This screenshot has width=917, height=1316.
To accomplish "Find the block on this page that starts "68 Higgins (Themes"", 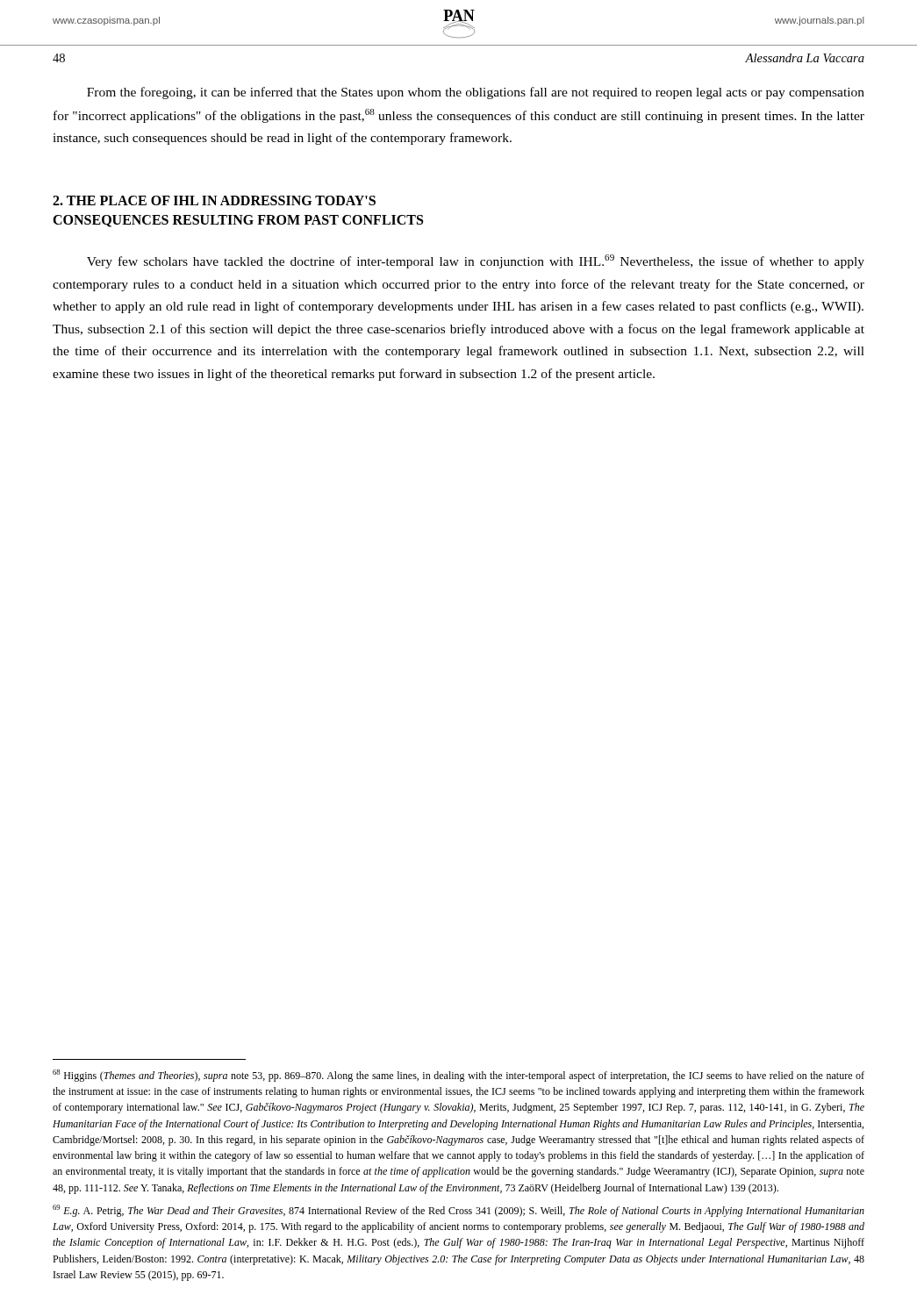I will [x=458, y=1131].
